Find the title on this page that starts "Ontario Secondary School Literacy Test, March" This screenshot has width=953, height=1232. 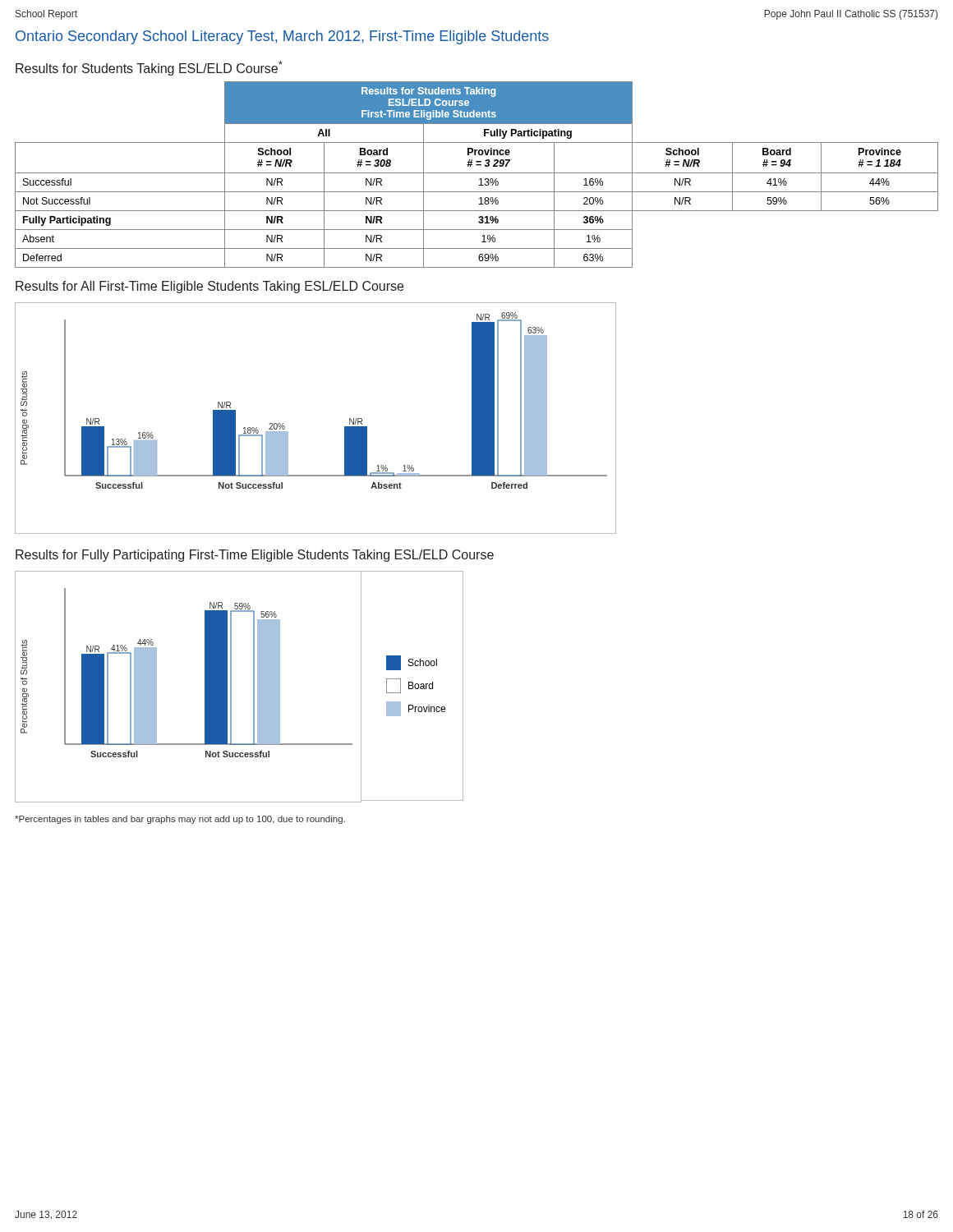point(476,37)
